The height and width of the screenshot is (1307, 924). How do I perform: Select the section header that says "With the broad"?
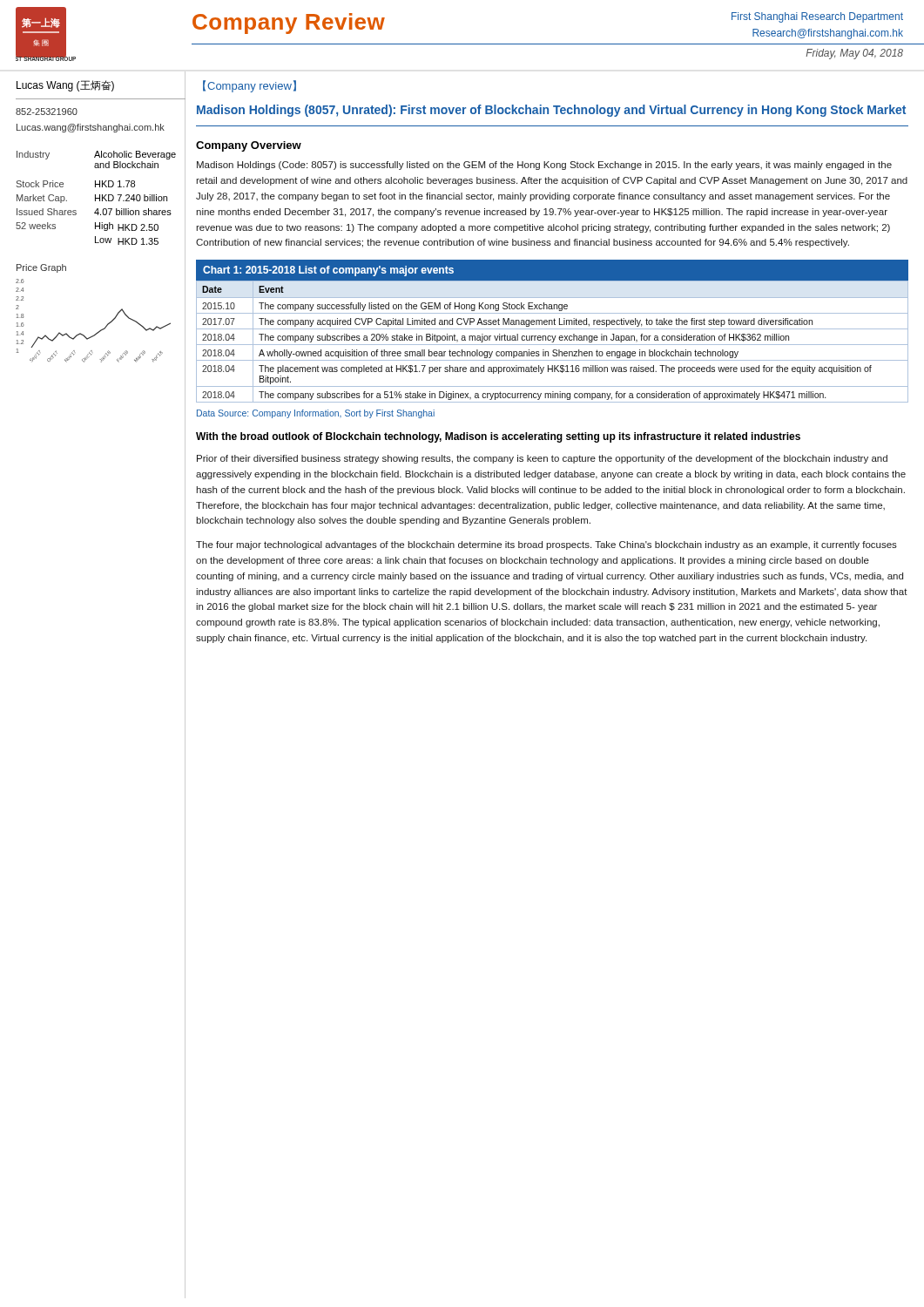tap(498, 437)
